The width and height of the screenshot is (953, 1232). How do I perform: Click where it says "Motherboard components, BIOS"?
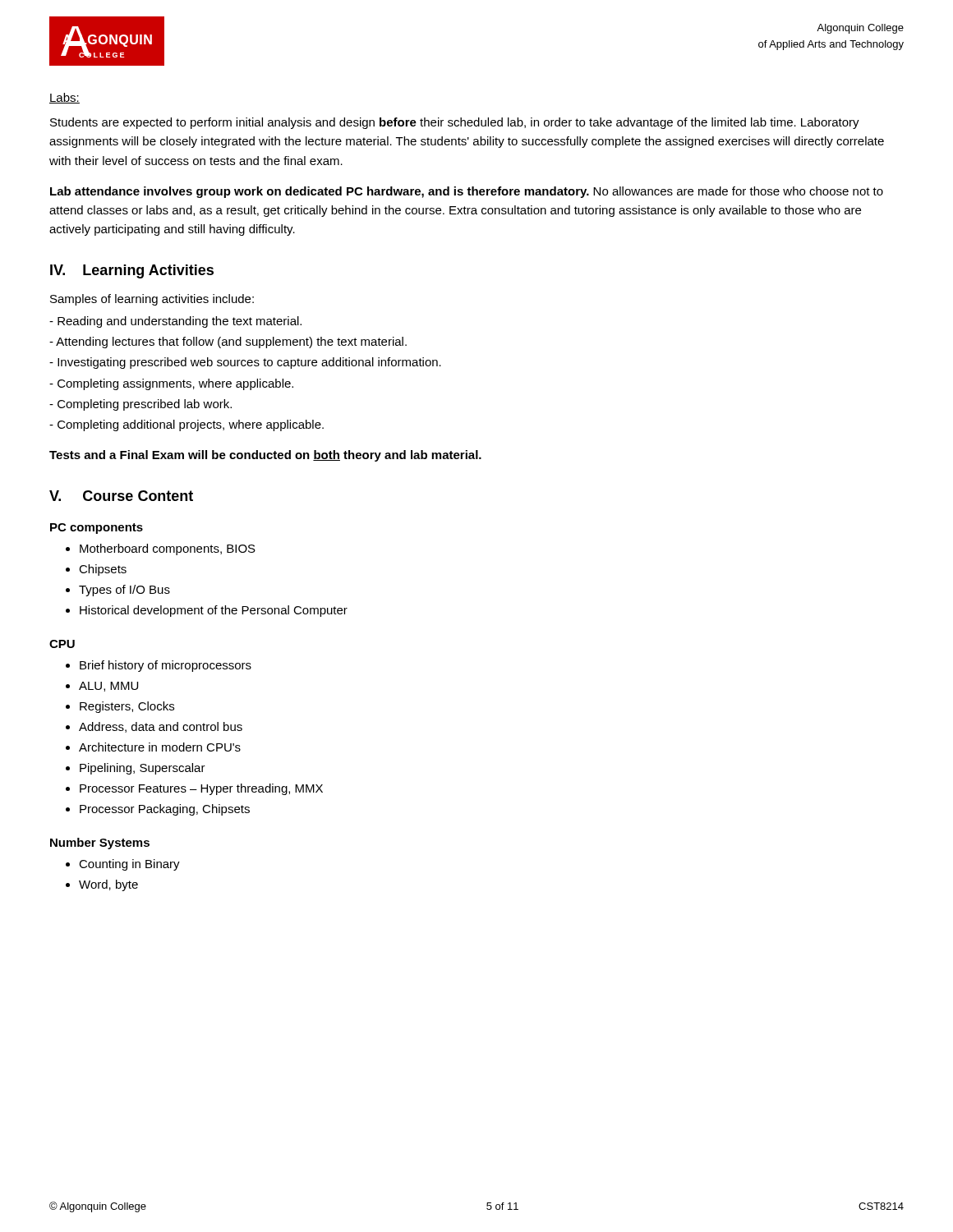[167, 548]
